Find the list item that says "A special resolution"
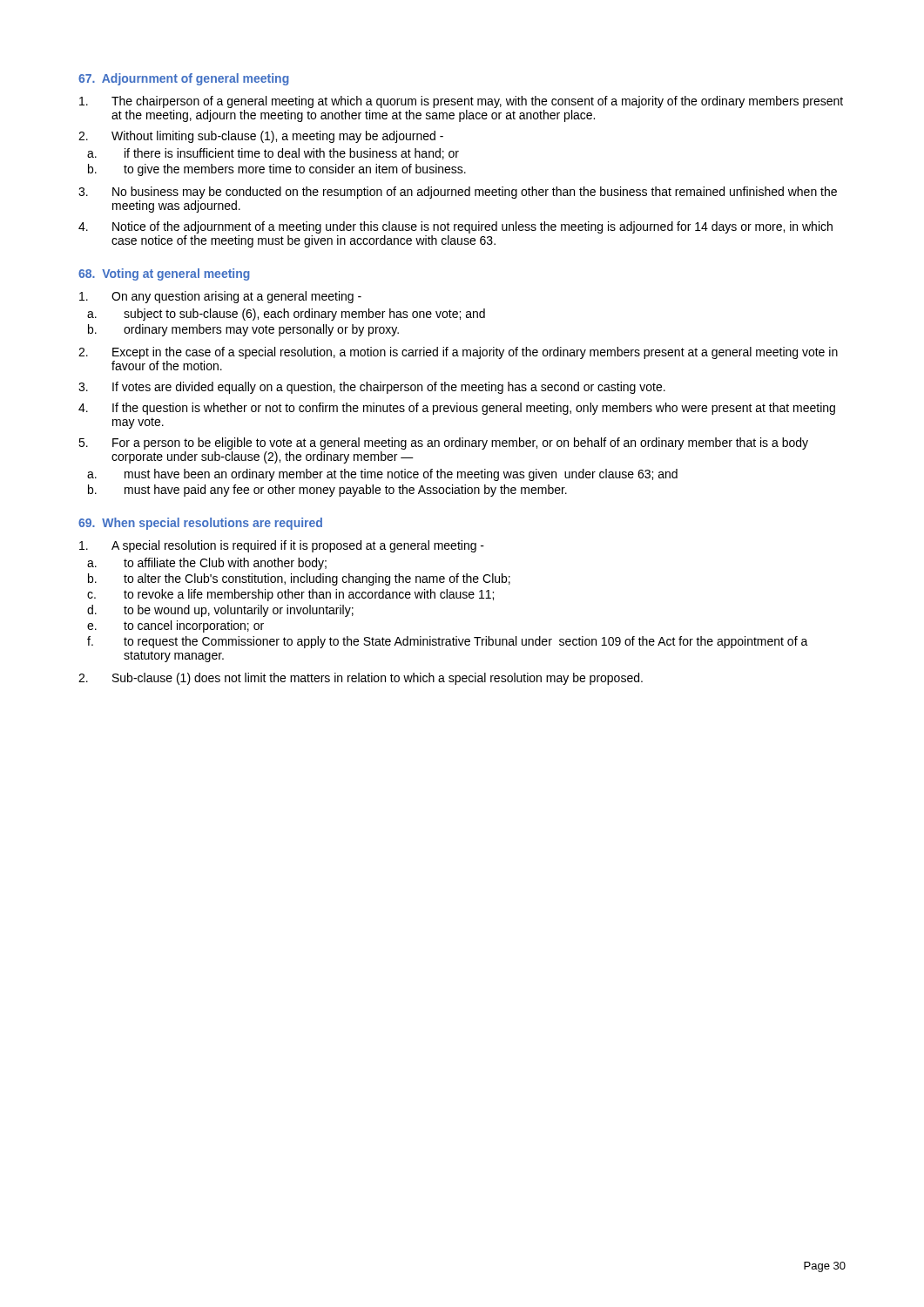924x1307 pixels. (x=462, y=600)
